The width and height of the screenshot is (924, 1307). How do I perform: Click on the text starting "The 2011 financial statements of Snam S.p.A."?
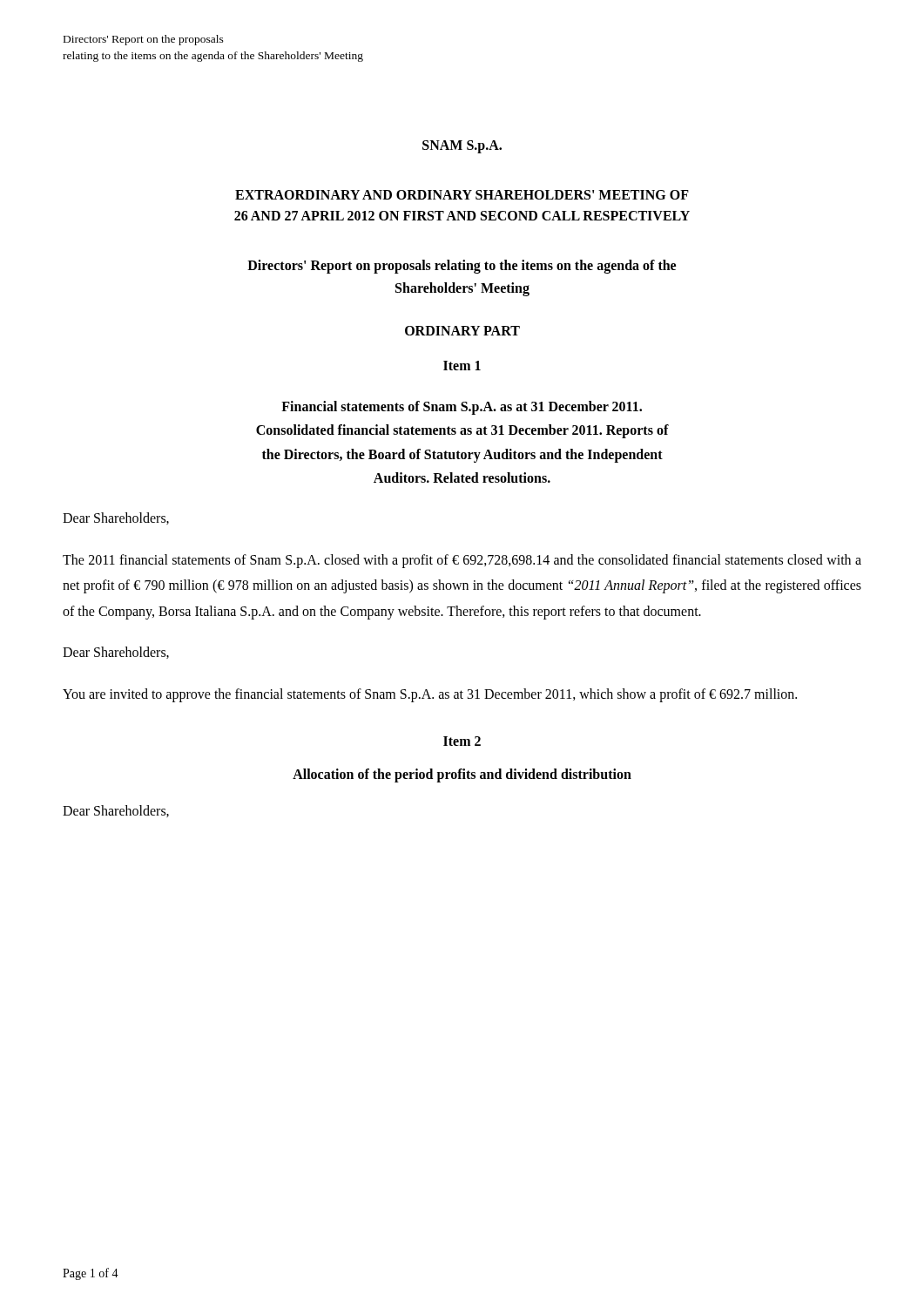pos(462,585)
